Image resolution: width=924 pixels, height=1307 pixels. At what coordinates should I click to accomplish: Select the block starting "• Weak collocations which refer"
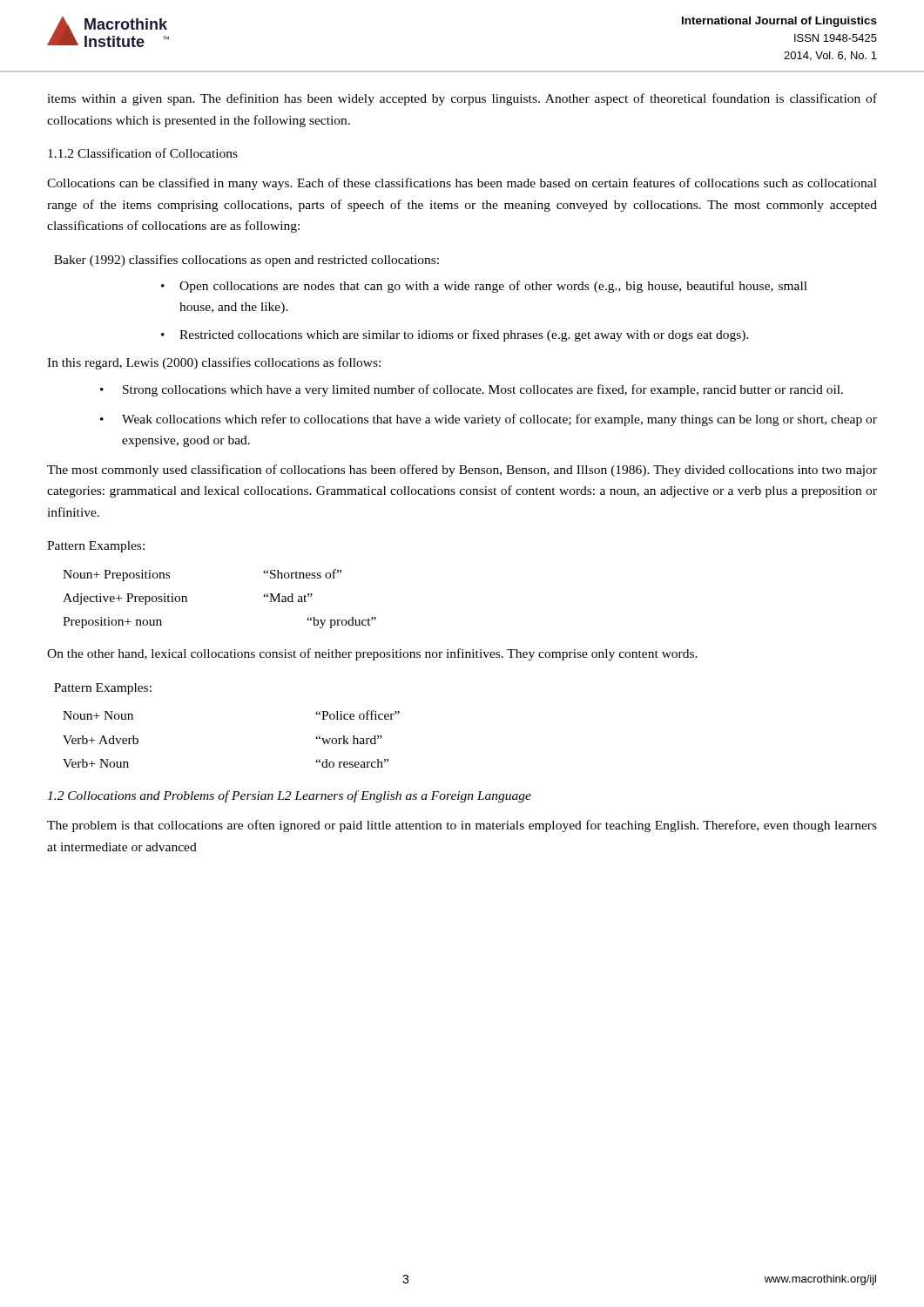click(x=488, y=429)
